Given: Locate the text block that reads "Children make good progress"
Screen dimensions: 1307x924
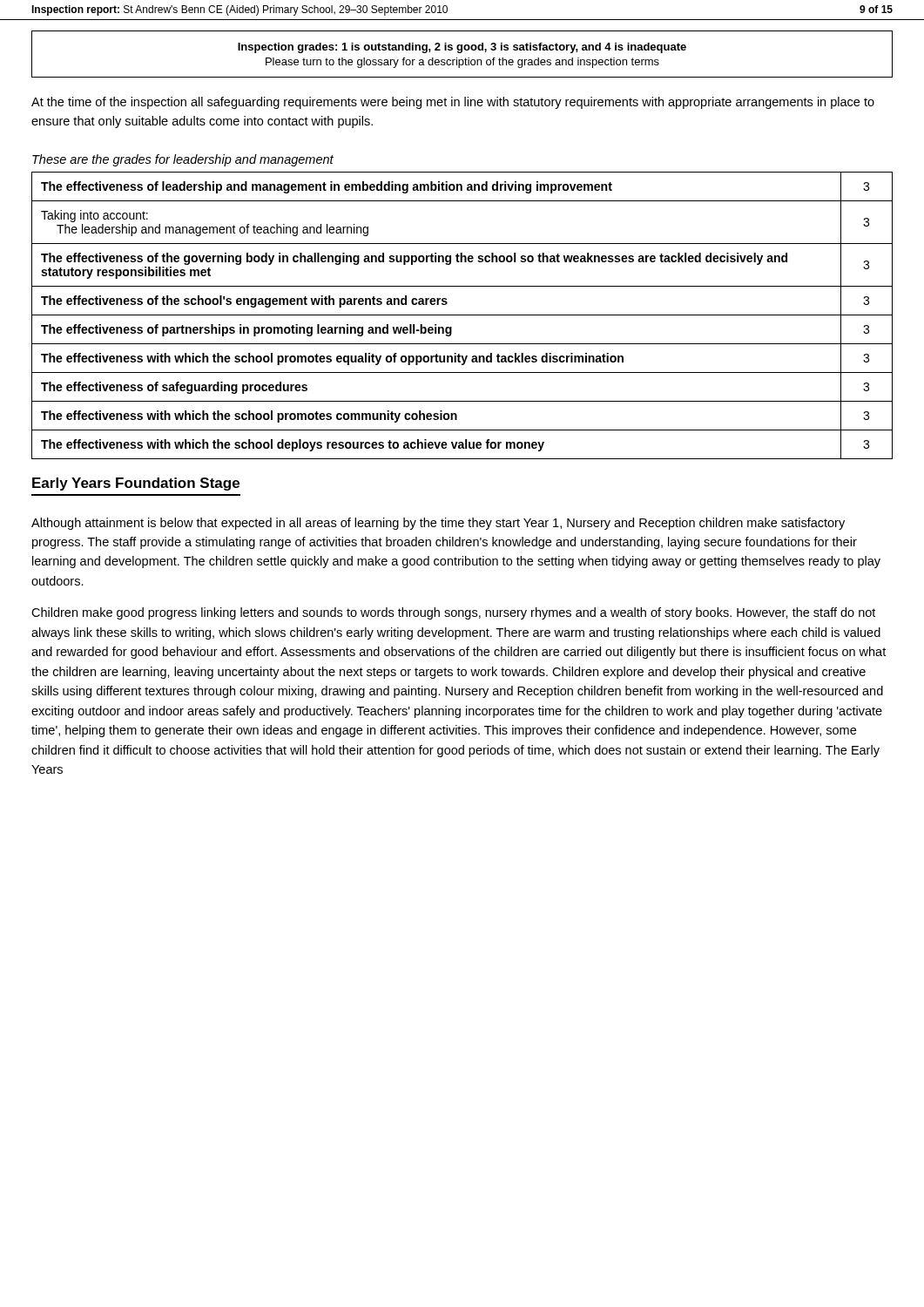Looking at the screenshot, I should tap(459, 691).
